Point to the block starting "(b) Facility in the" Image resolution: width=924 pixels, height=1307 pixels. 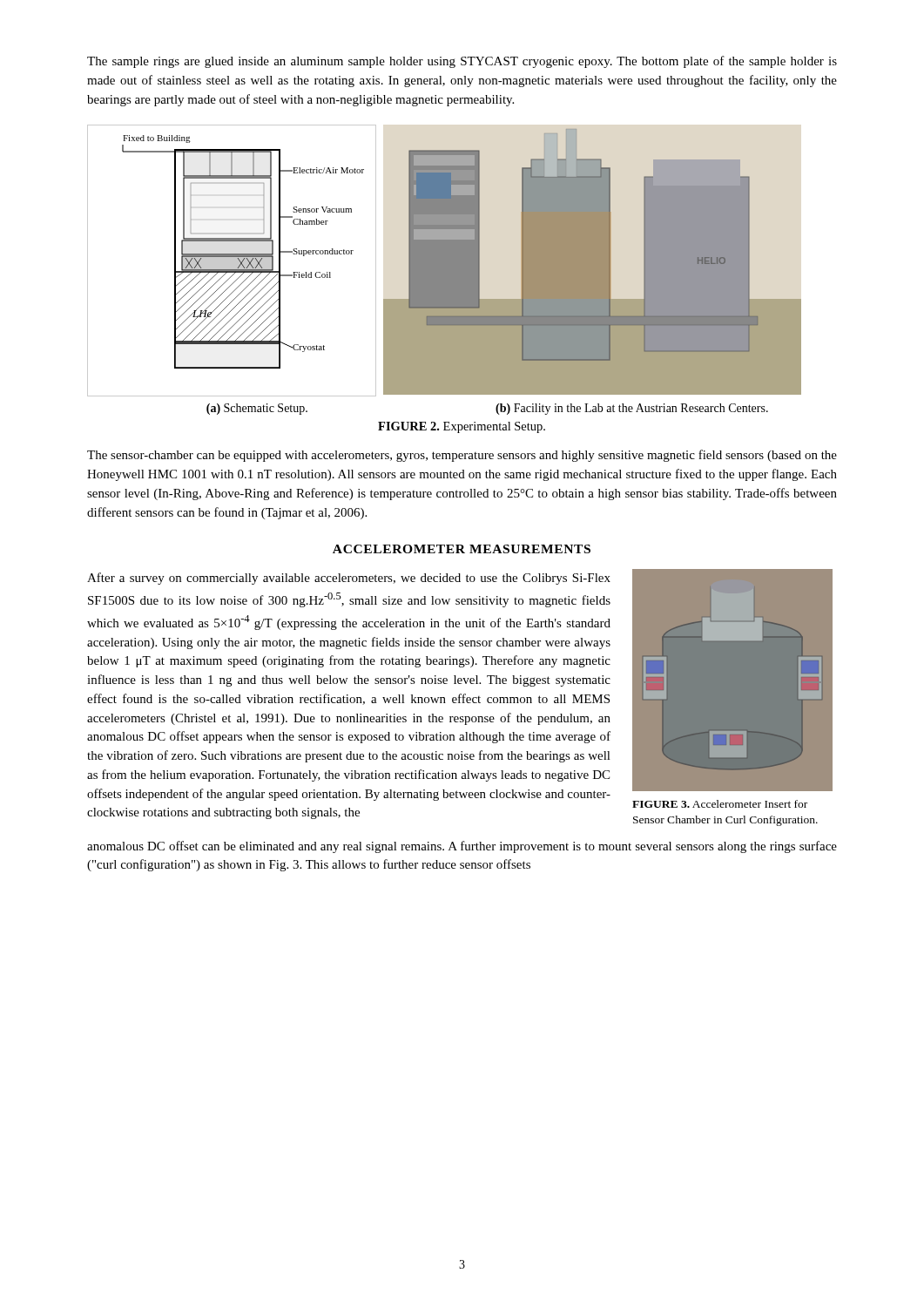[x=632, y=408]
